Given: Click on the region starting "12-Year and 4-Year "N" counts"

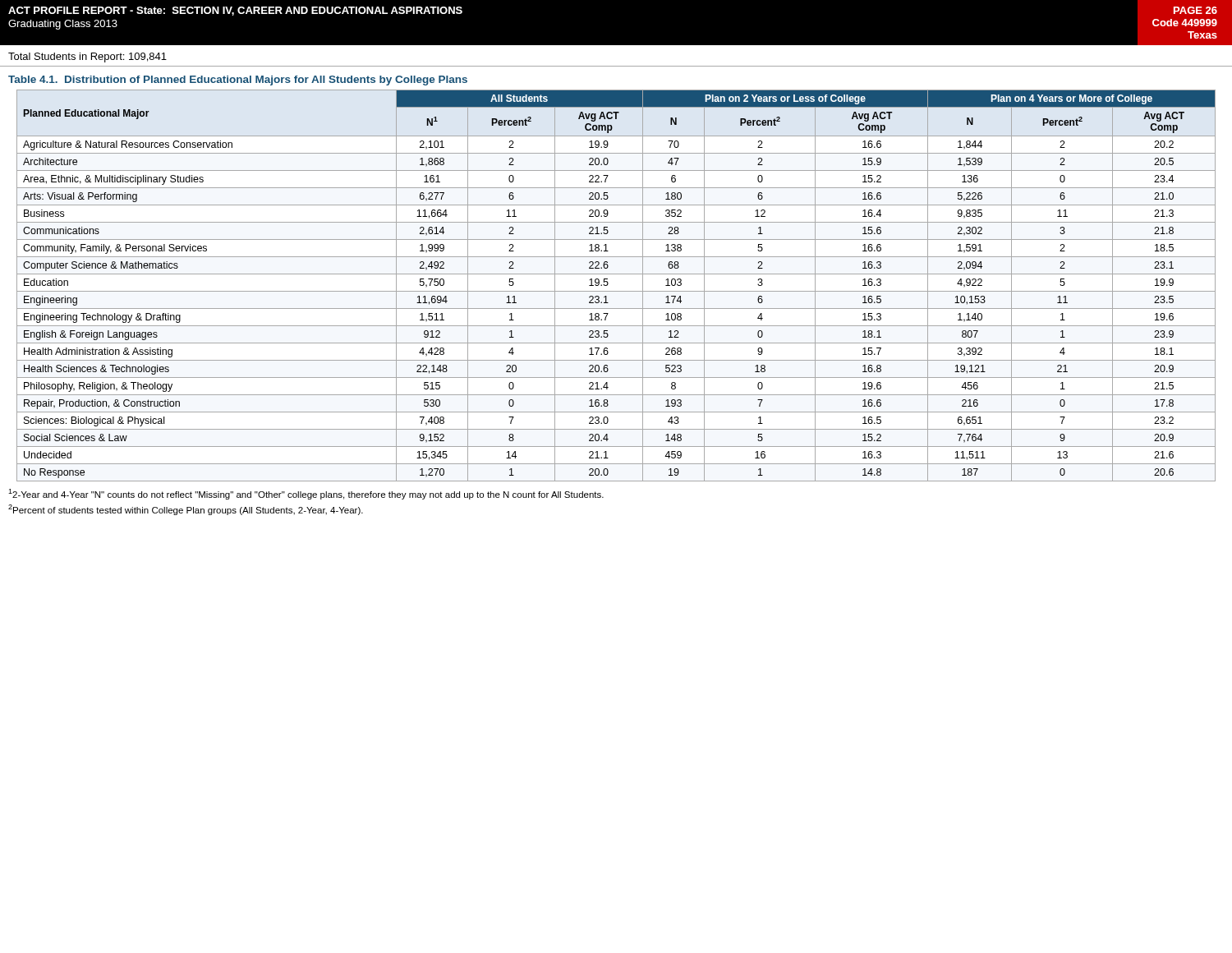Looking at the screenshot, I should [306, 493].
